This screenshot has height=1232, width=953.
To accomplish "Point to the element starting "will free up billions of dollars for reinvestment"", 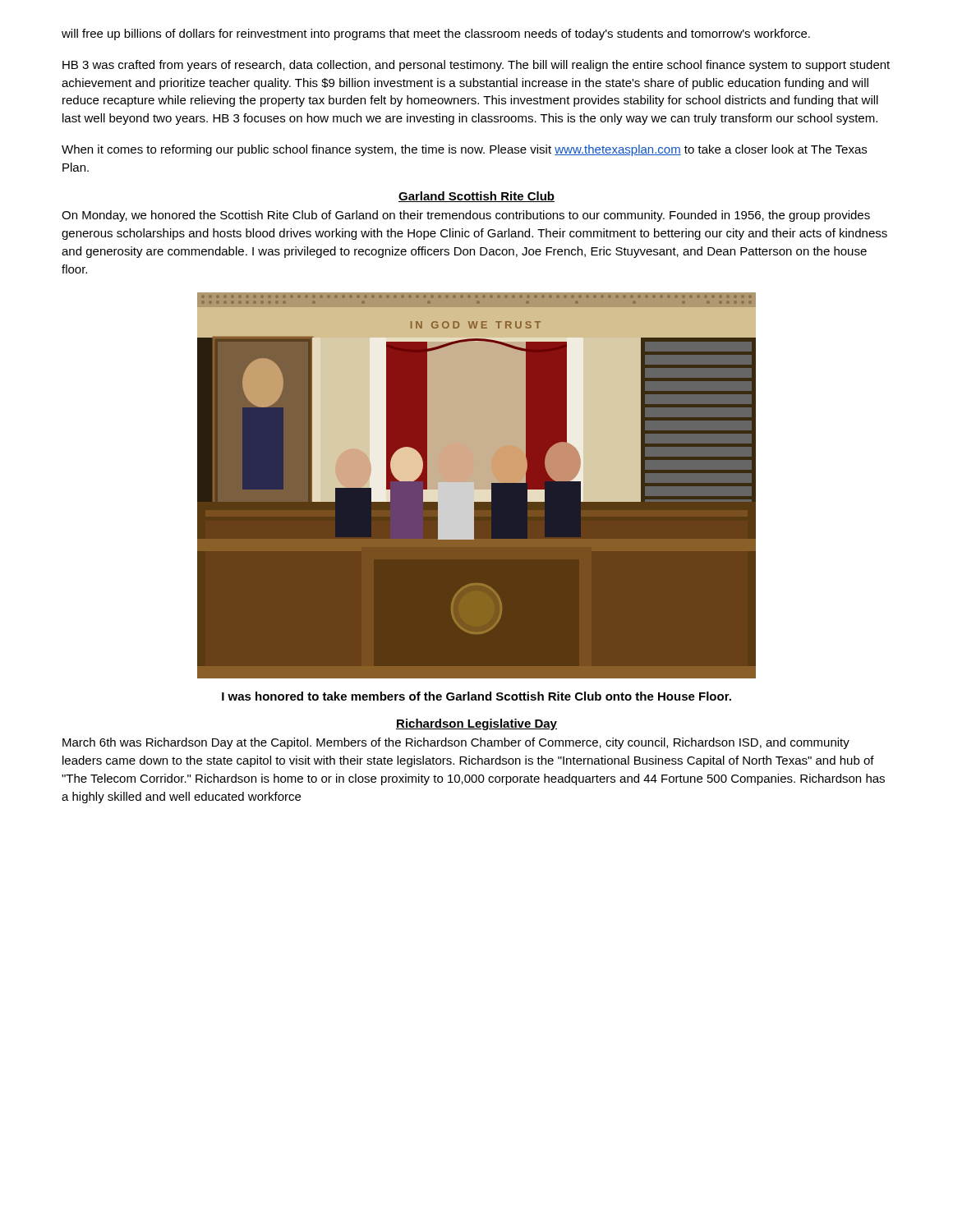I will tap(436, 33).
